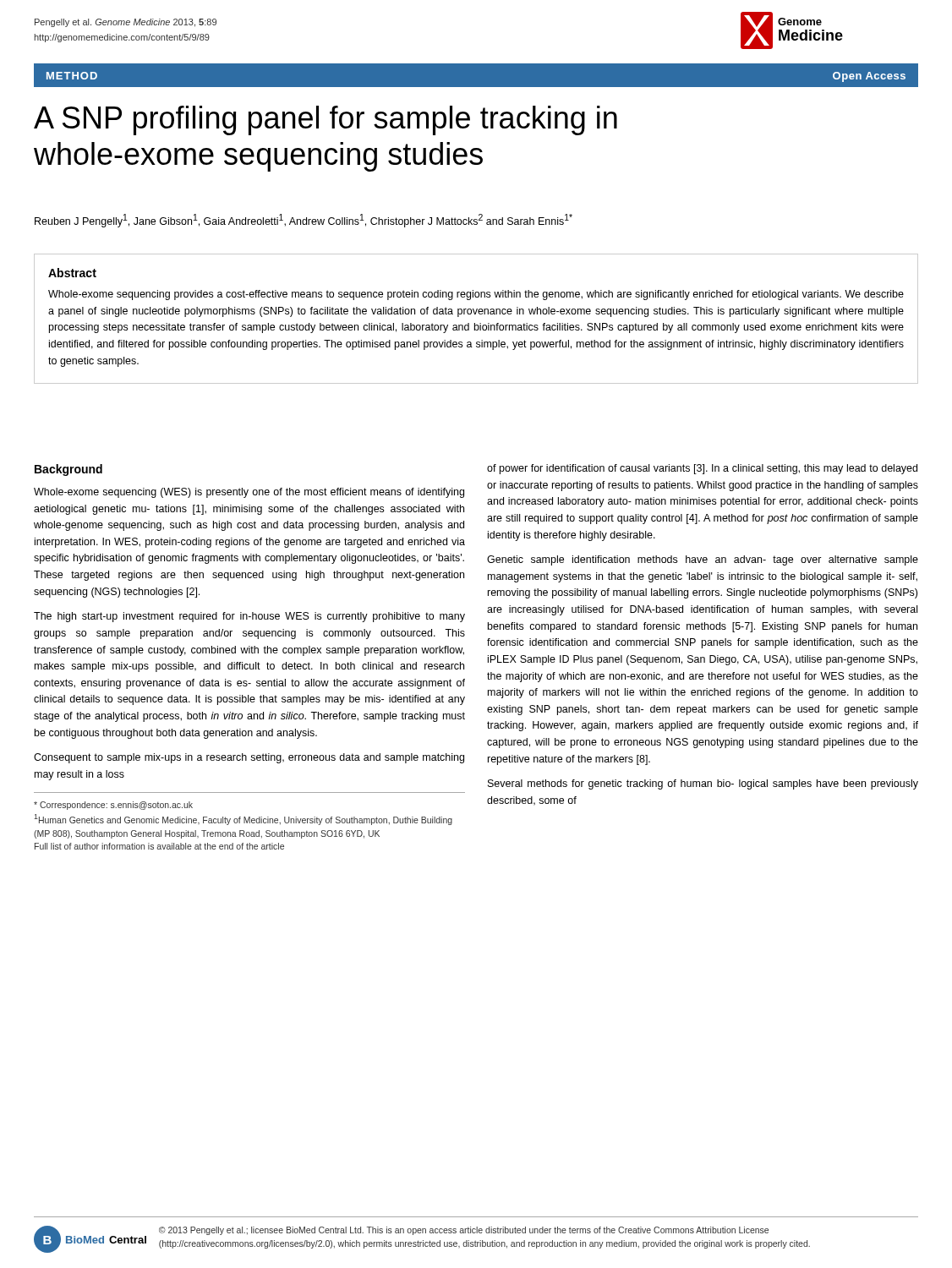The height and width of the screenshot is (1268, 952).
Task: Click where it says "Open Access"
Action: click(869, 75)
